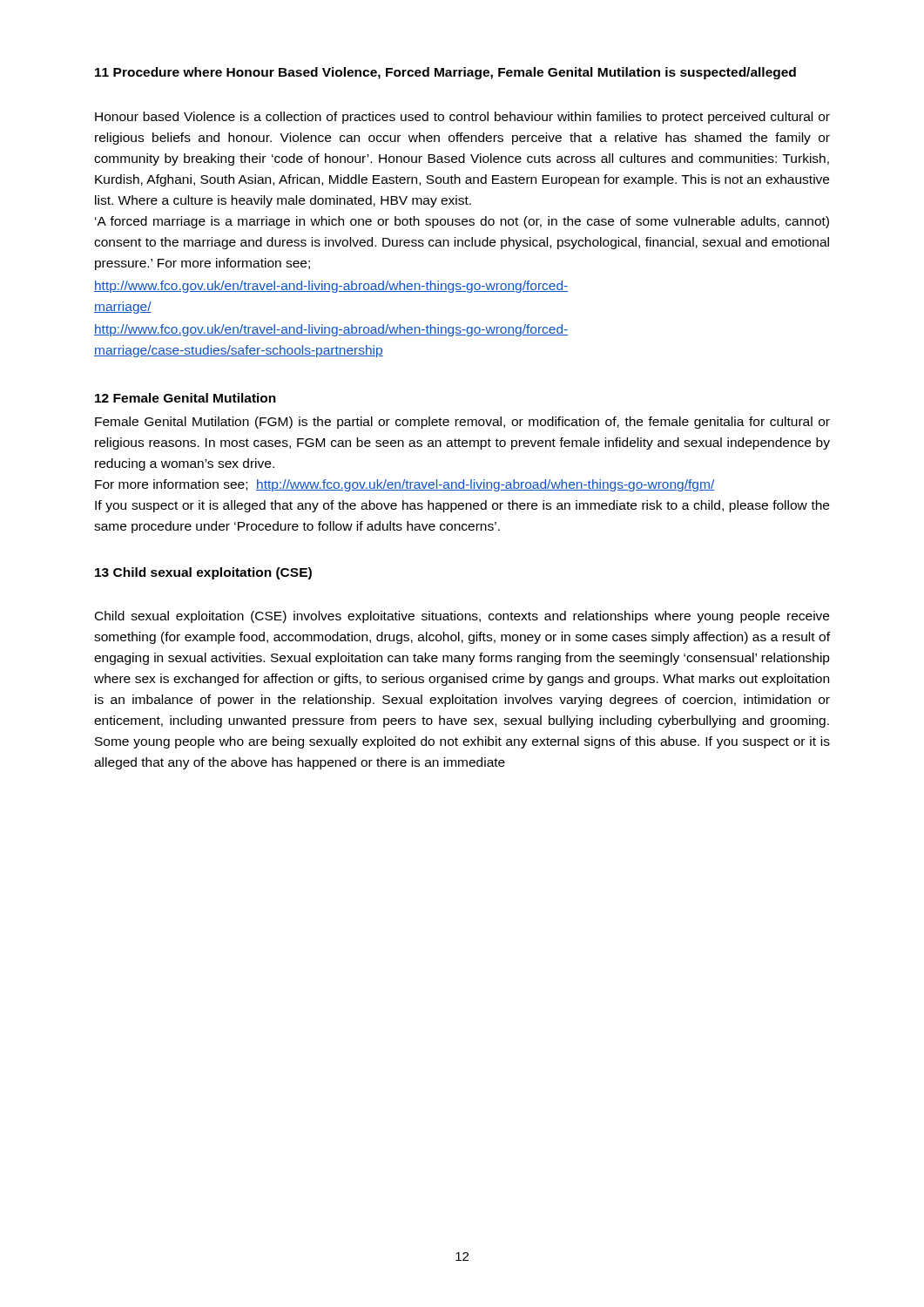The height and width of the screenshot is (1307, 924).
Task: Find "13 Child sexual exploitation (CSE)" on this page
Action: coord(203,572)
